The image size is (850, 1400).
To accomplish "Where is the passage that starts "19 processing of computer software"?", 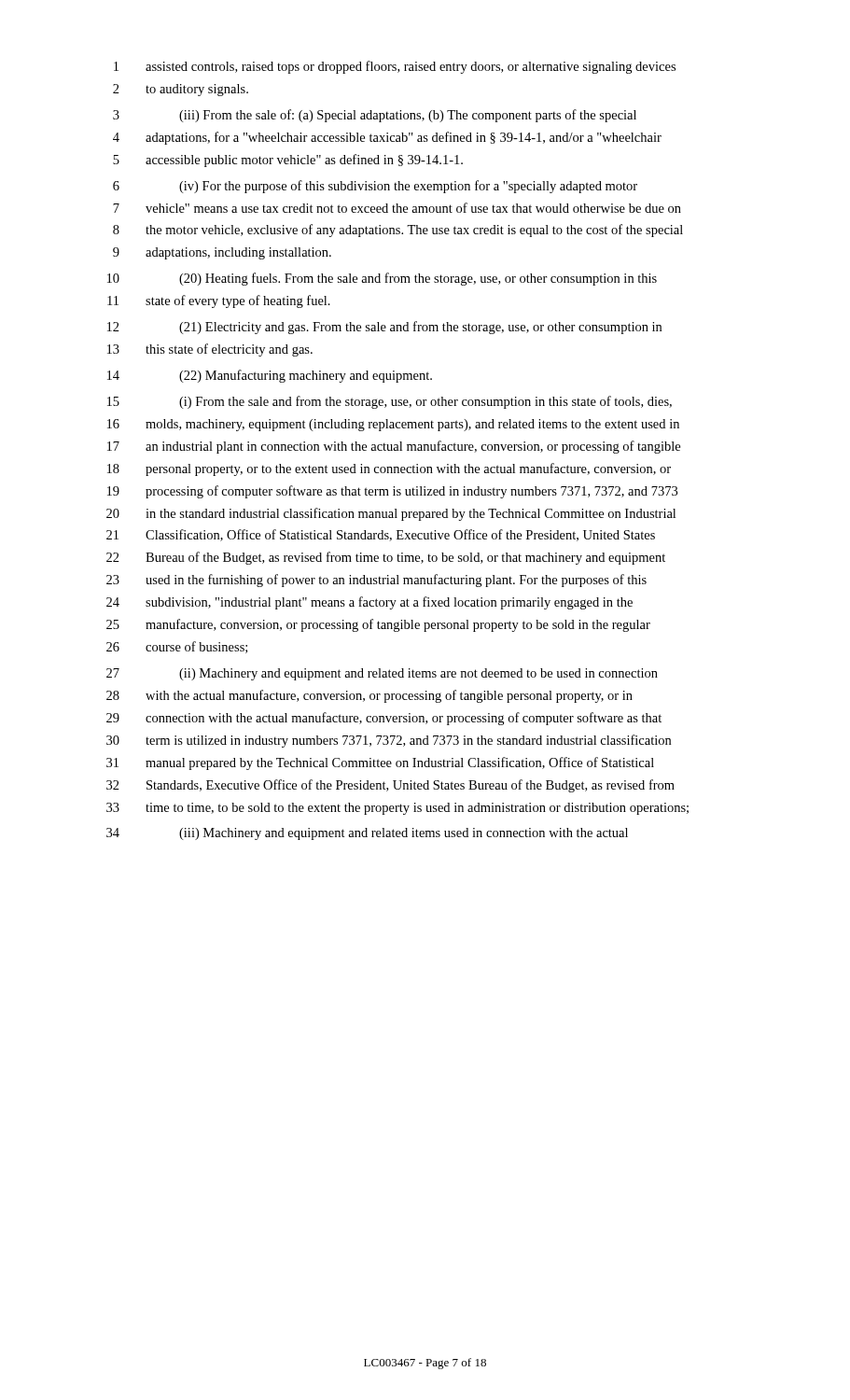I will [425, 491].
